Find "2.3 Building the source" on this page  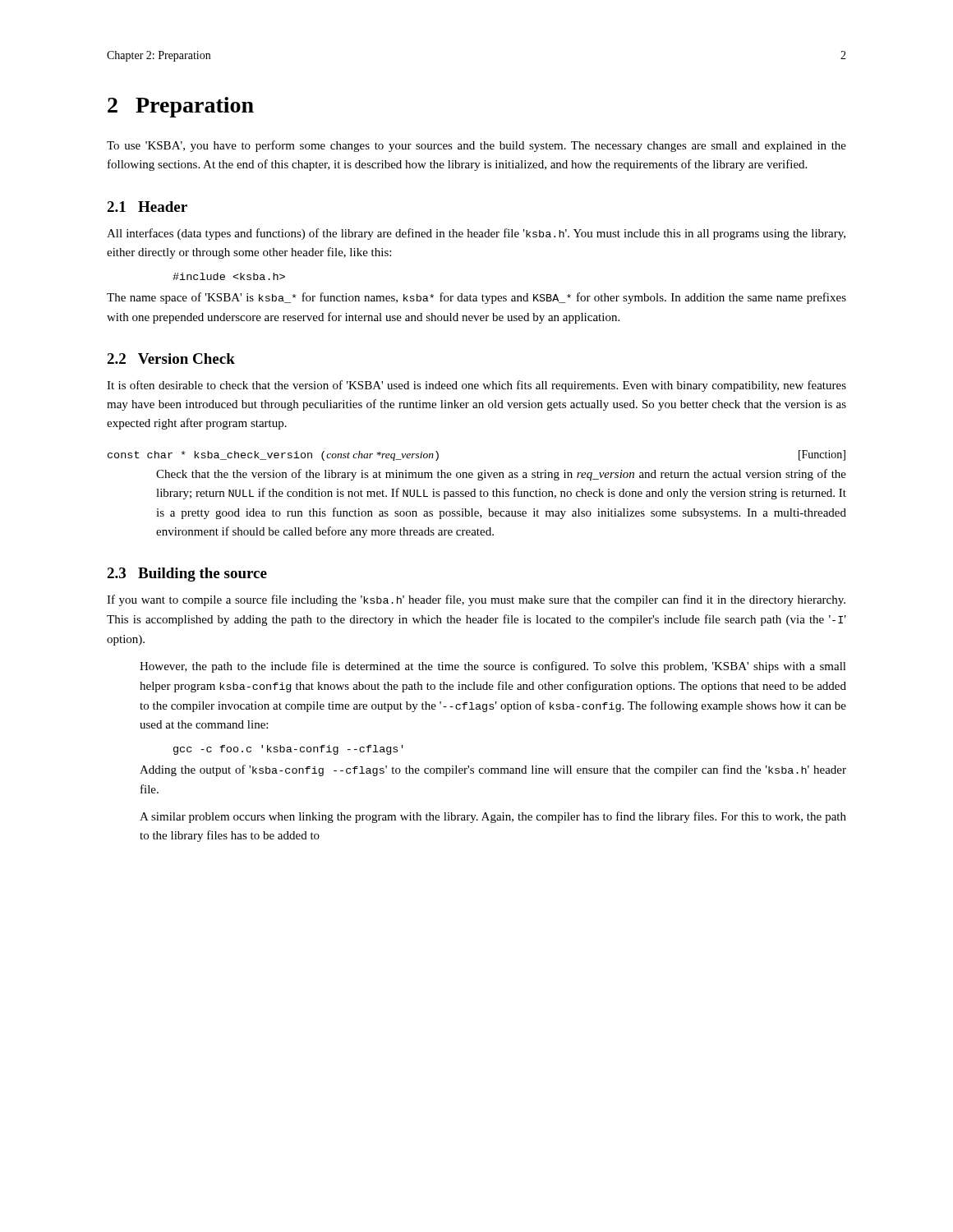point(187,575)
